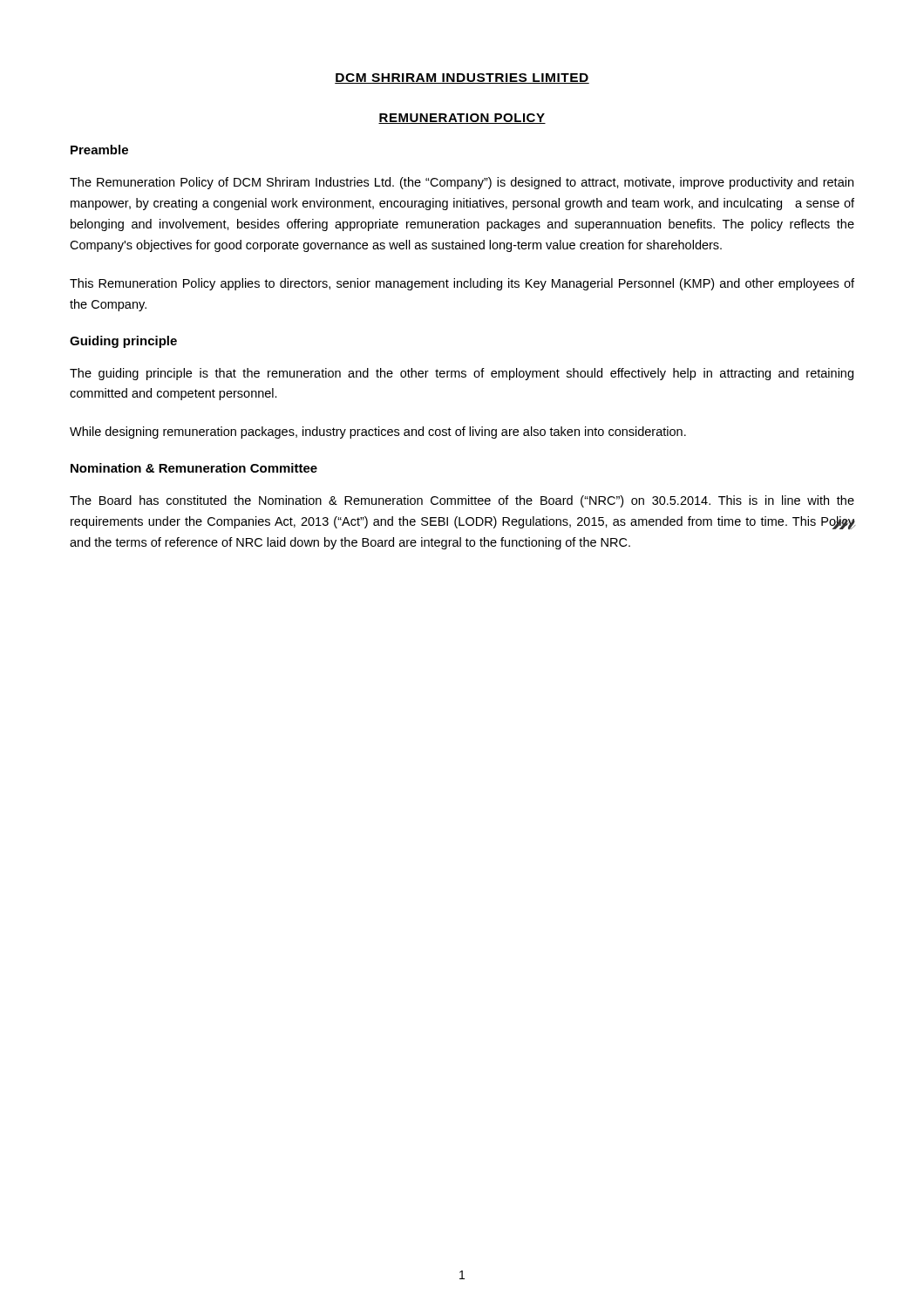Find "REMUNERATION POLICY" on this page

[462, 117]
